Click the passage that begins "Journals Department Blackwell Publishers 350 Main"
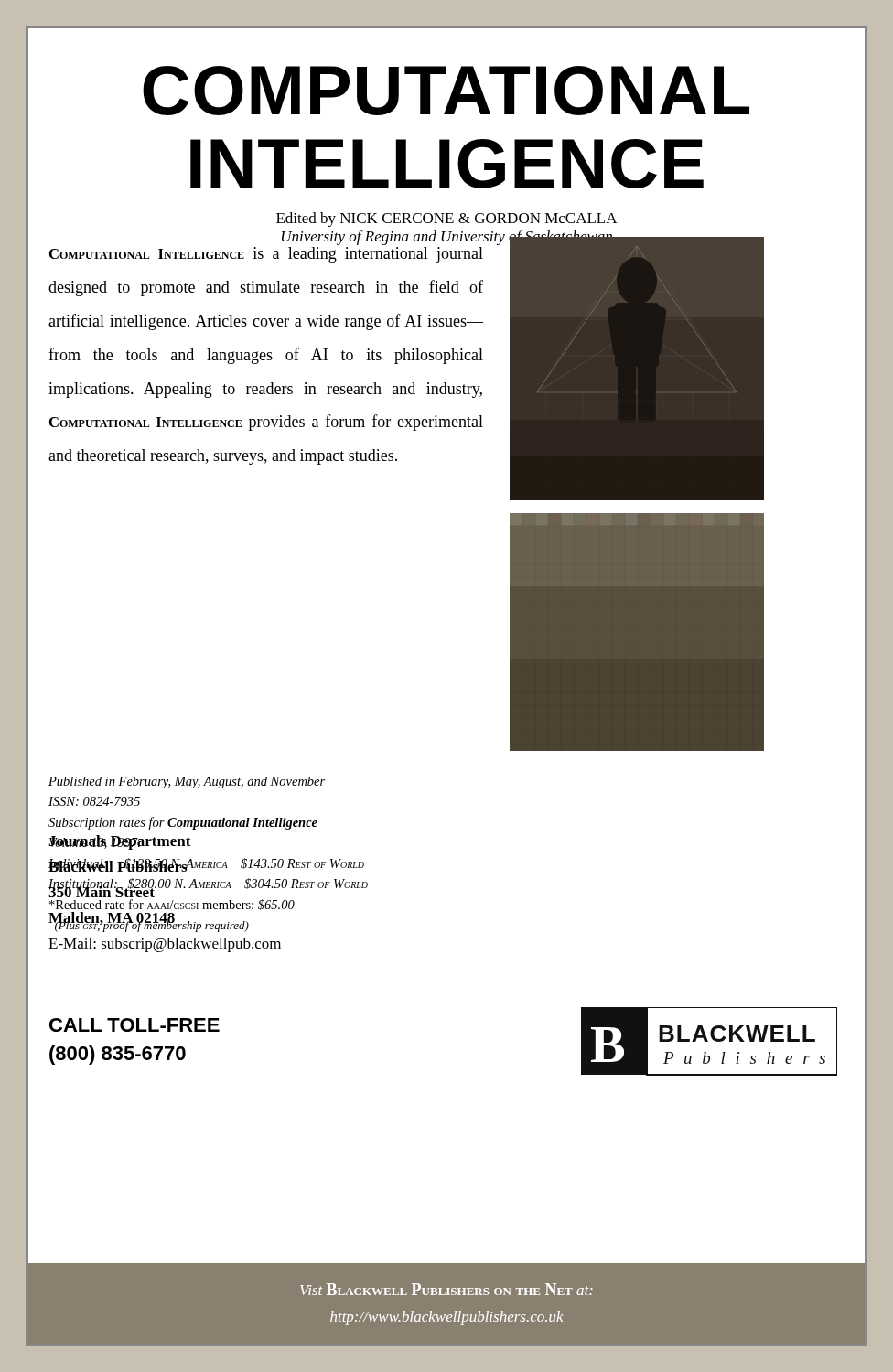 point(165,892)
